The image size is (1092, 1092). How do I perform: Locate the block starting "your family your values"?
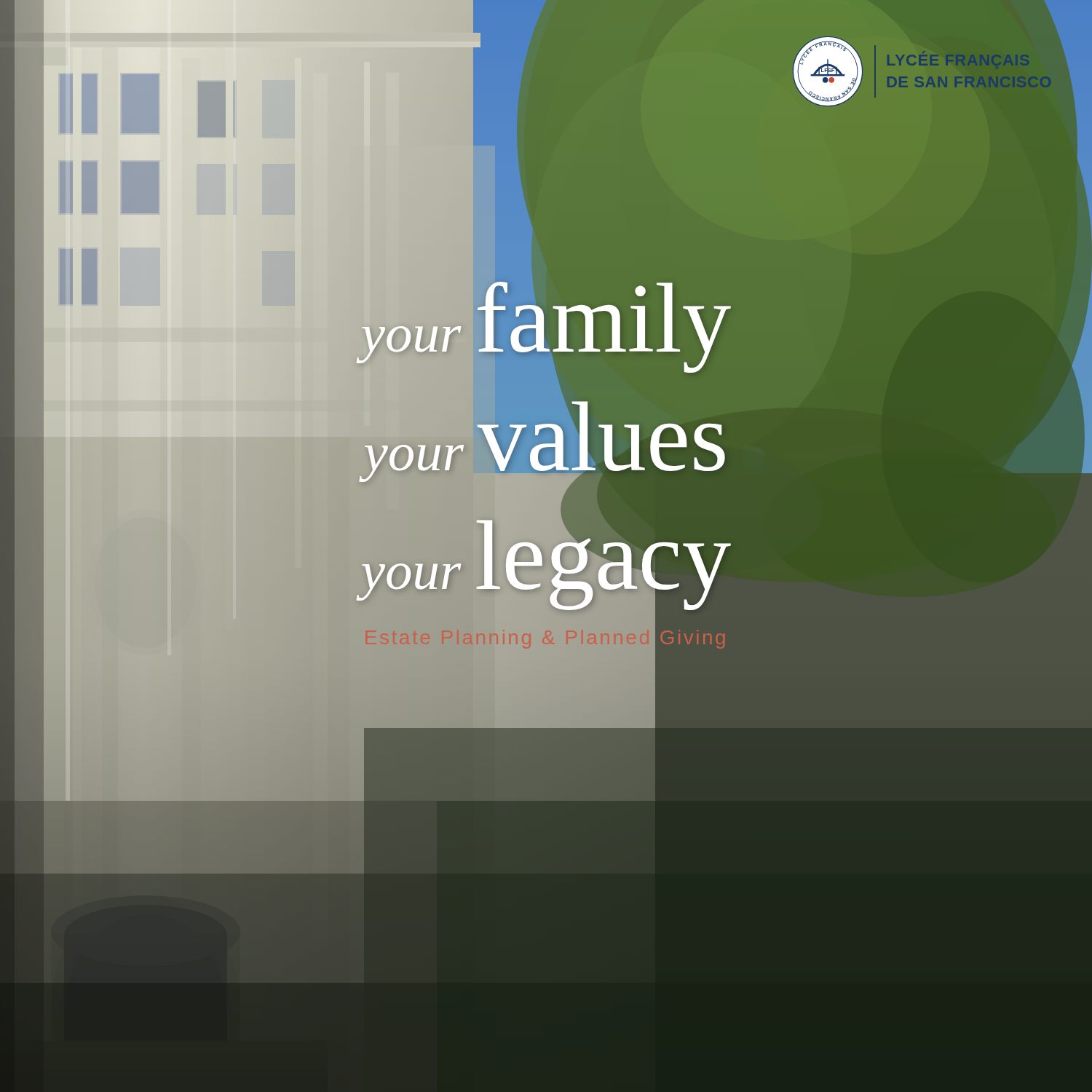coord(546,437)
